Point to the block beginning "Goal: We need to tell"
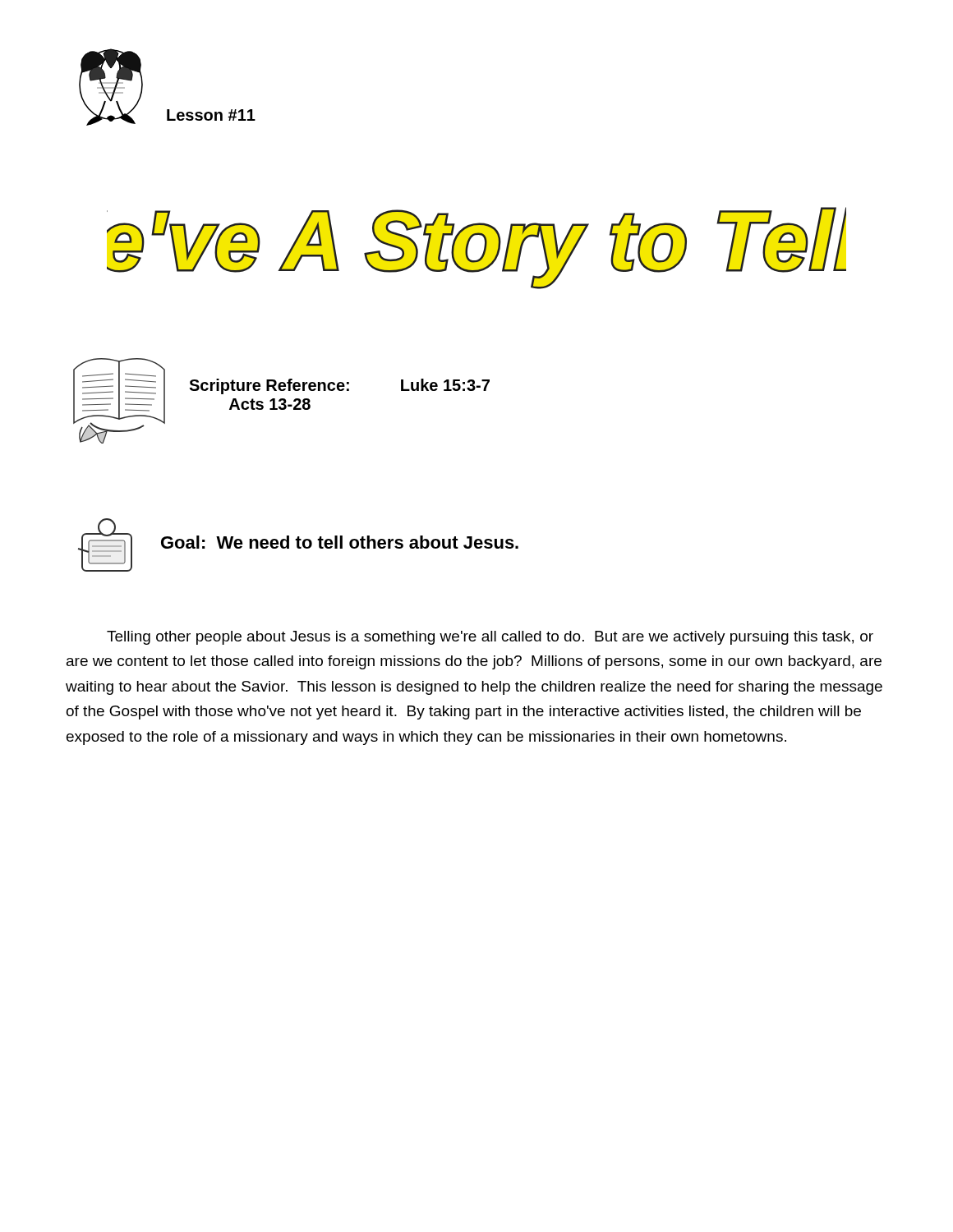This screenshot has height=1232, width=953. (340, 543)
